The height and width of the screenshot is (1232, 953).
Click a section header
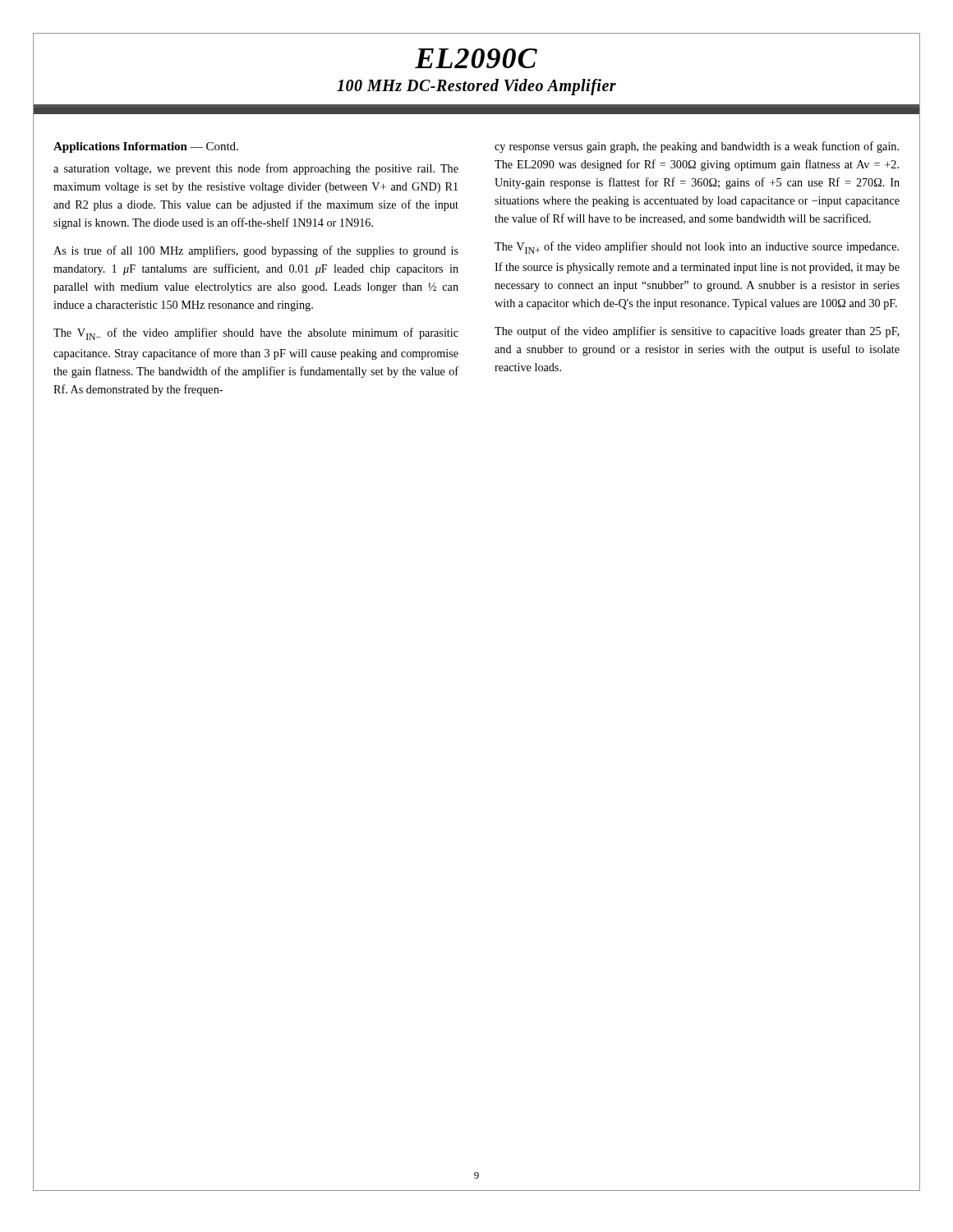146,146
